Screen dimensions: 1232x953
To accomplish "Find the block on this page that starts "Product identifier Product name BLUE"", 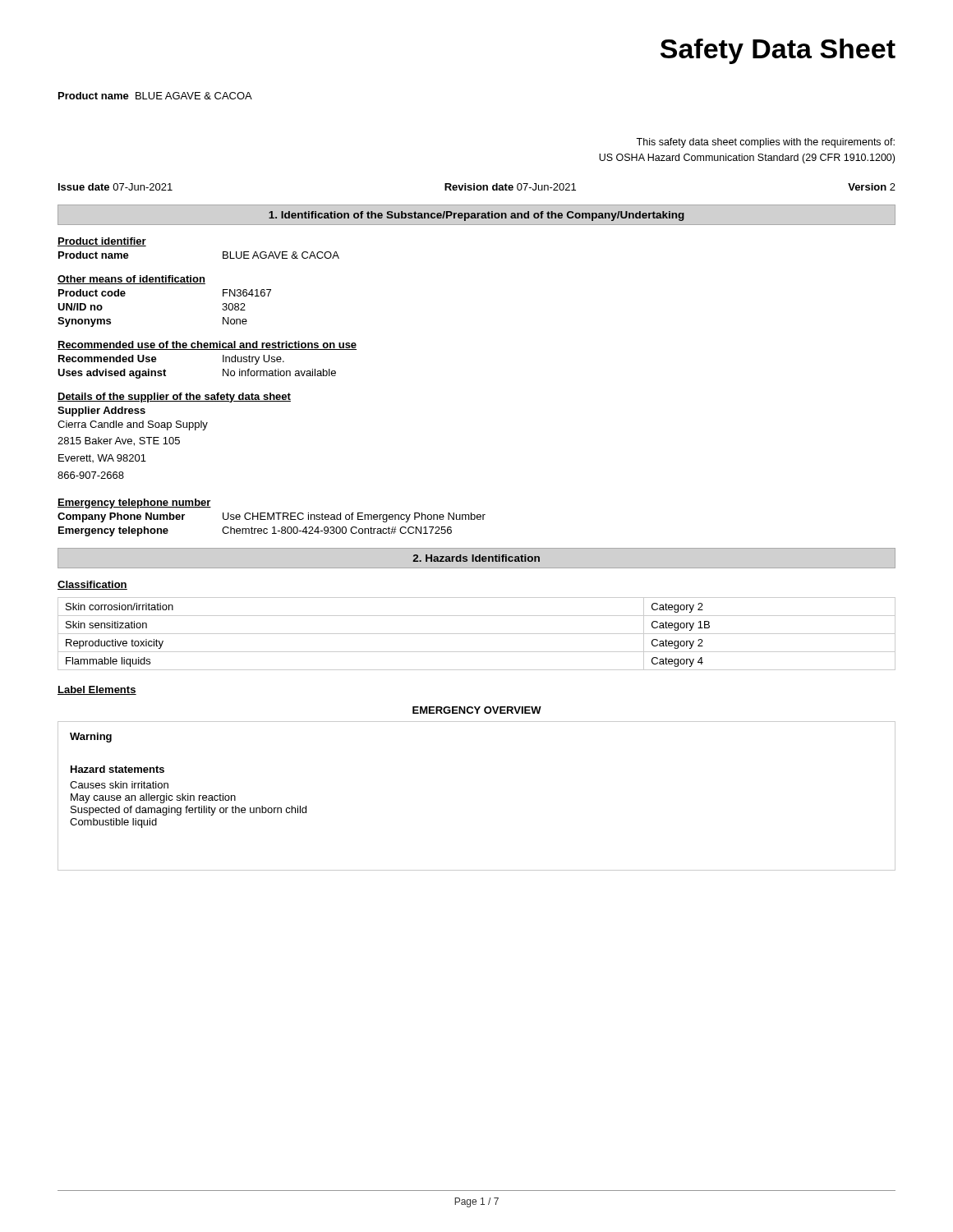I will [x=102, y=242].
